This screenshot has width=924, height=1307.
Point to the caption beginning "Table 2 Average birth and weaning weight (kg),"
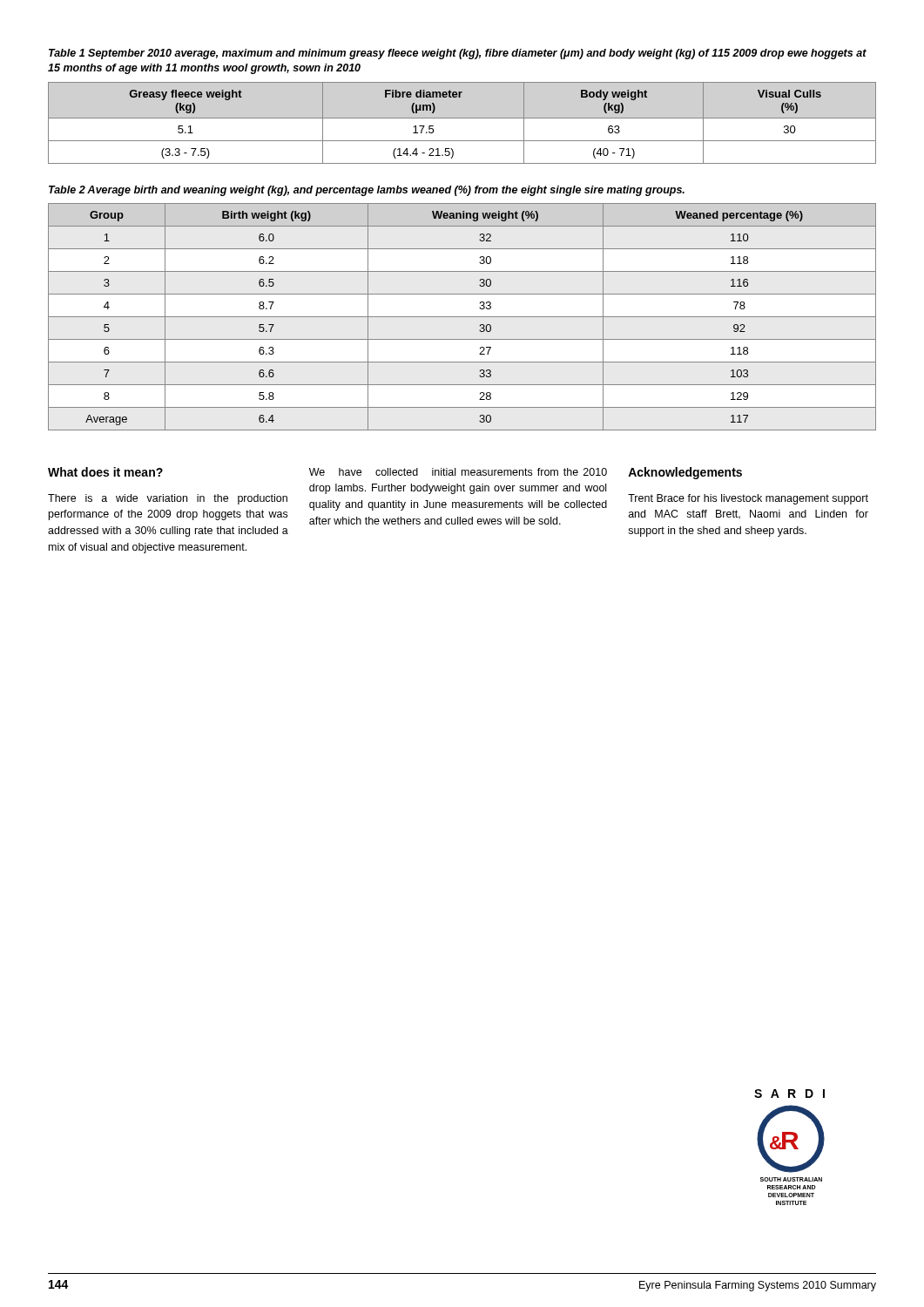(462, 190)
